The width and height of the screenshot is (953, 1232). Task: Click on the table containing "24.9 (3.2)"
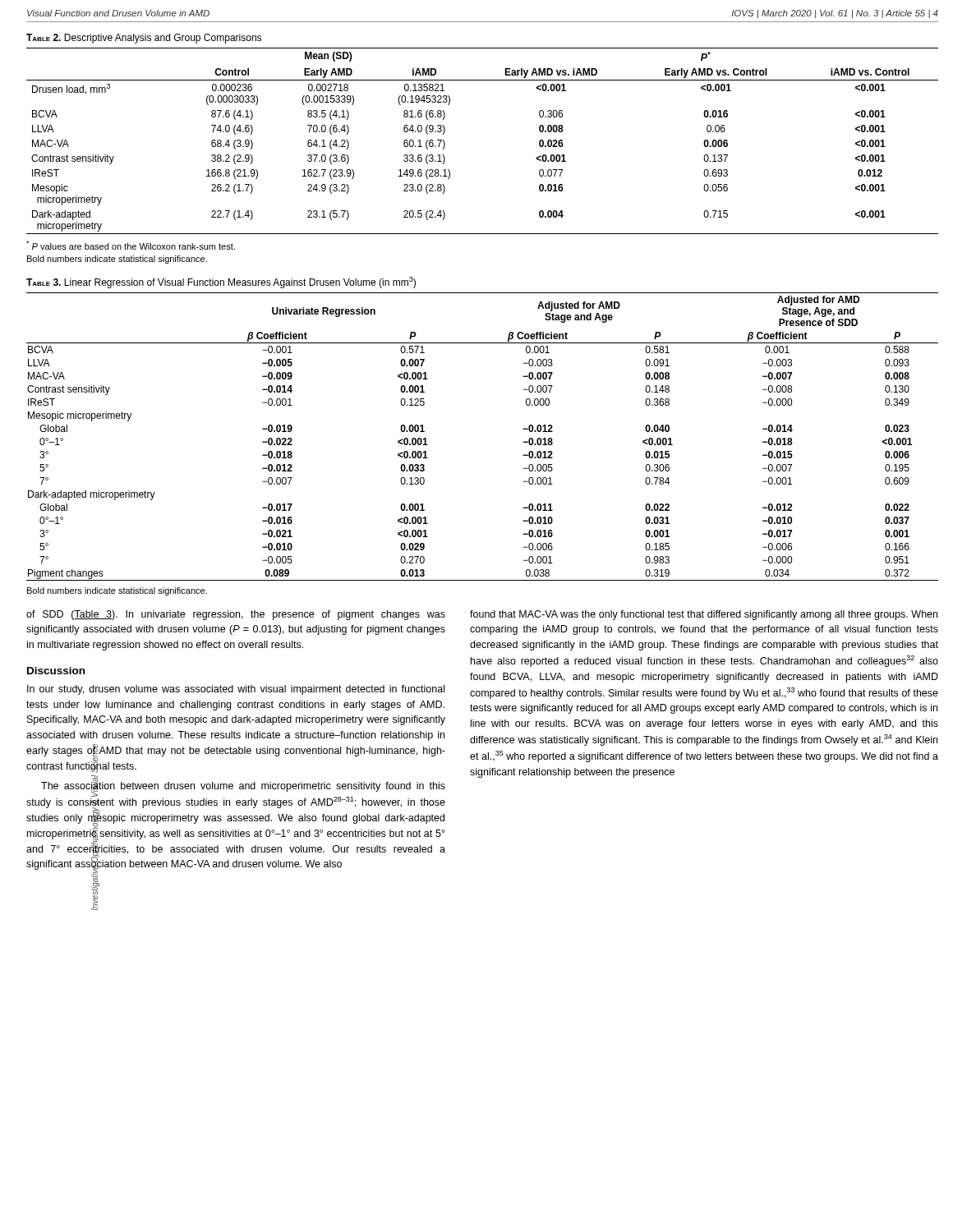(482, 141)
